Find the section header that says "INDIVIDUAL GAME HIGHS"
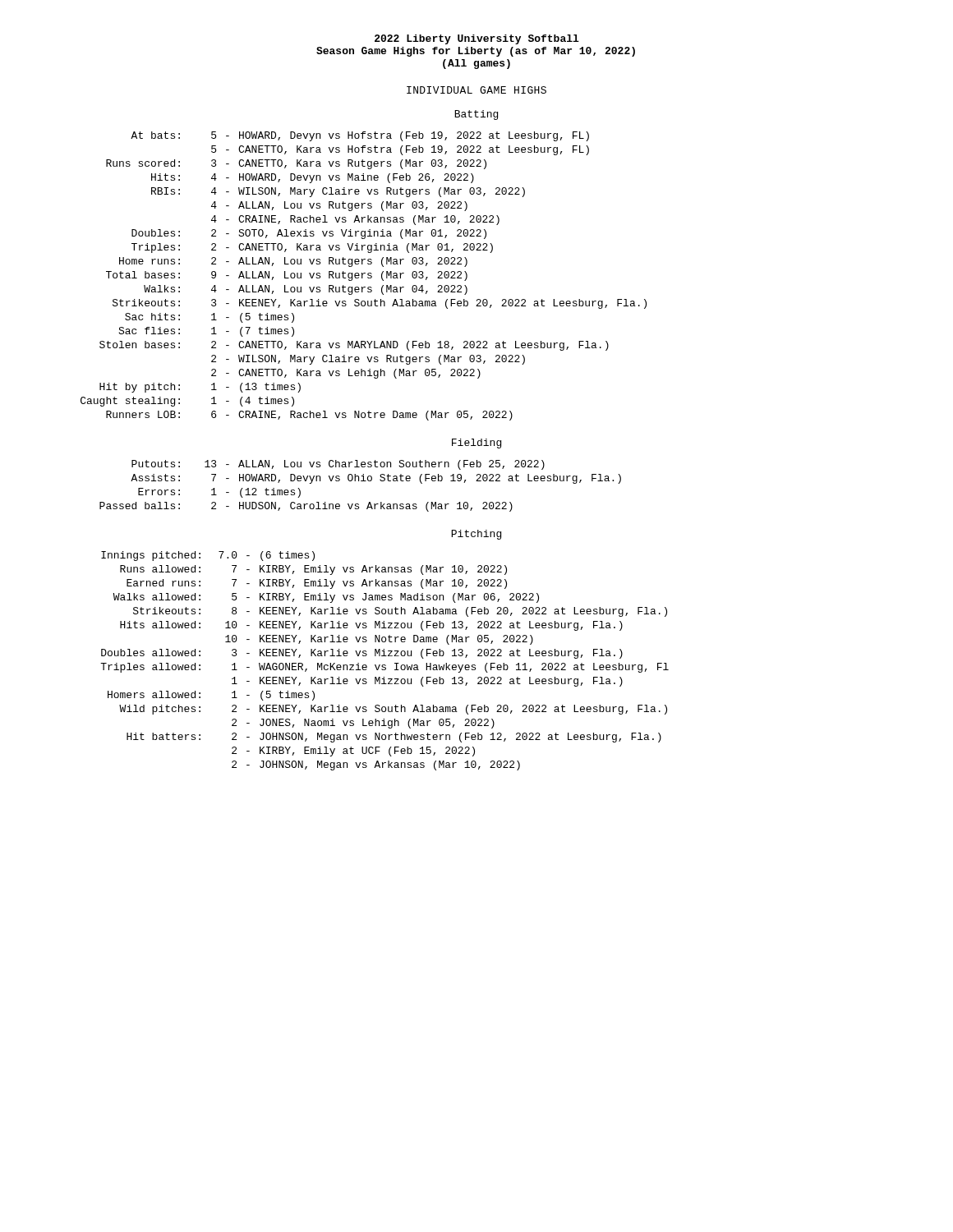This screenshot has width=953, height=1232. [x=476, y=91]
